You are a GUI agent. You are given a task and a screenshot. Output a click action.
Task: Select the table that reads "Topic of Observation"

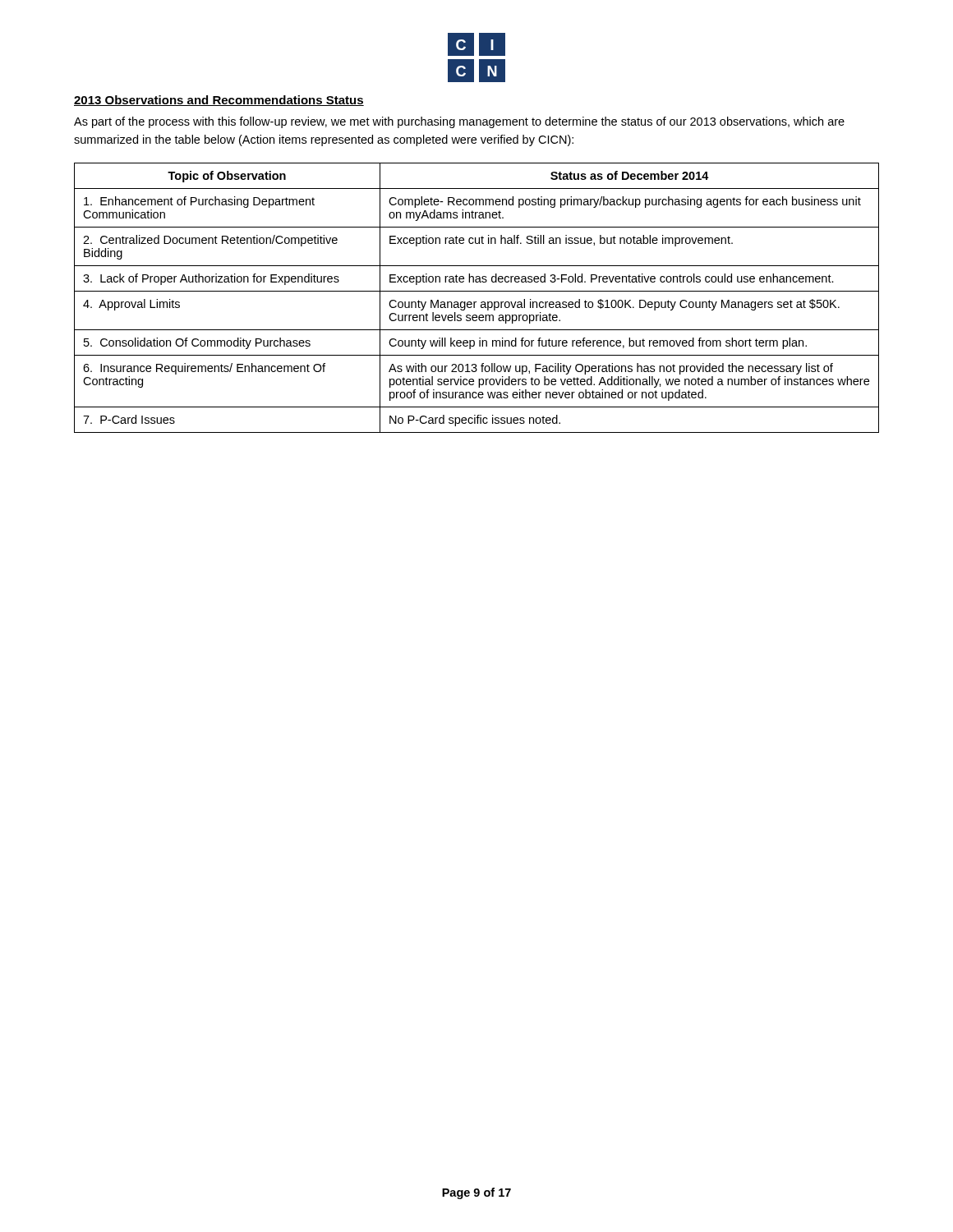476,297
